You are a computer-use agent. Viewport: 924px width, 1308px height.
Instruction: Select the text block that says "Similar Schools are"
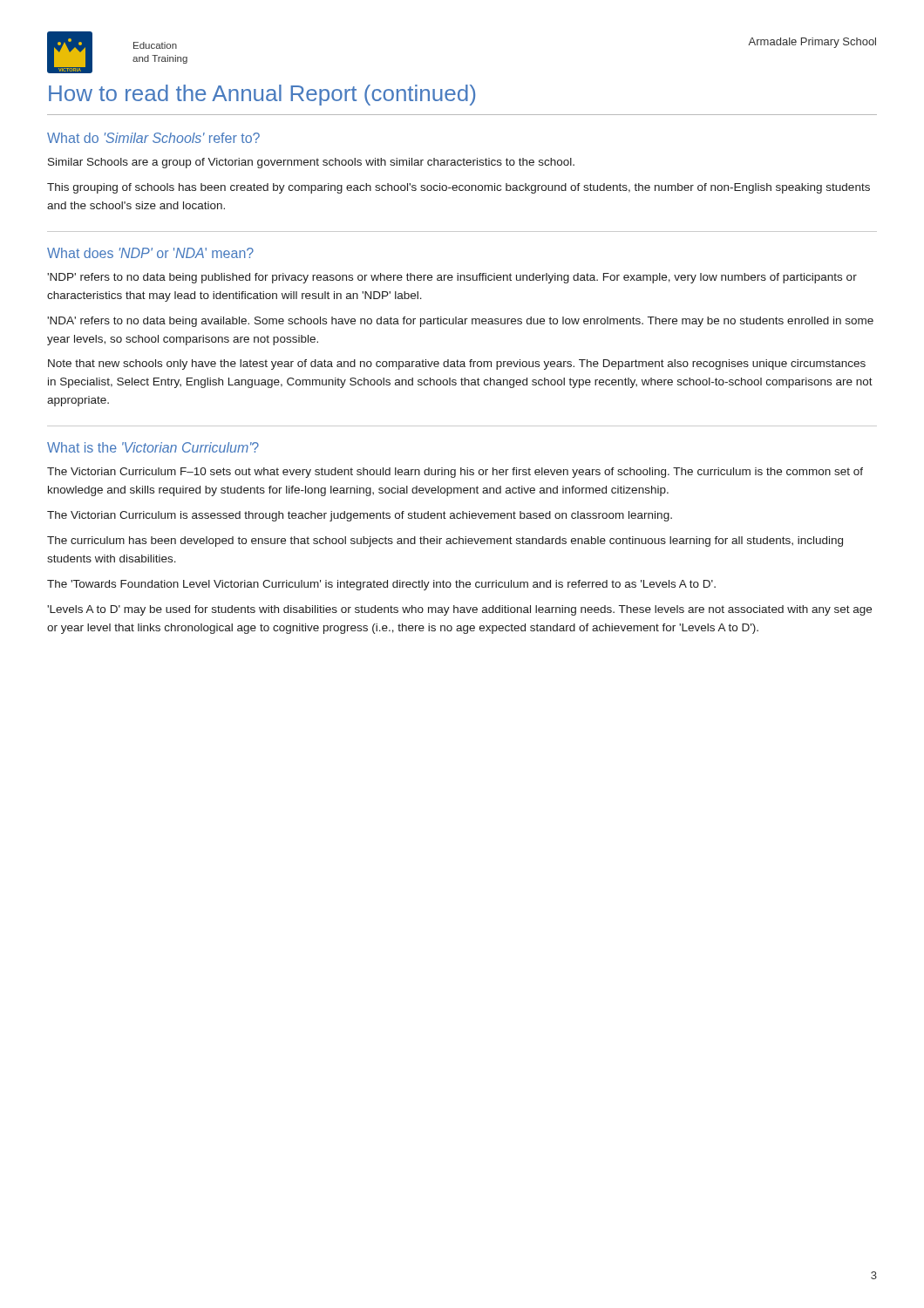[311, 162]
